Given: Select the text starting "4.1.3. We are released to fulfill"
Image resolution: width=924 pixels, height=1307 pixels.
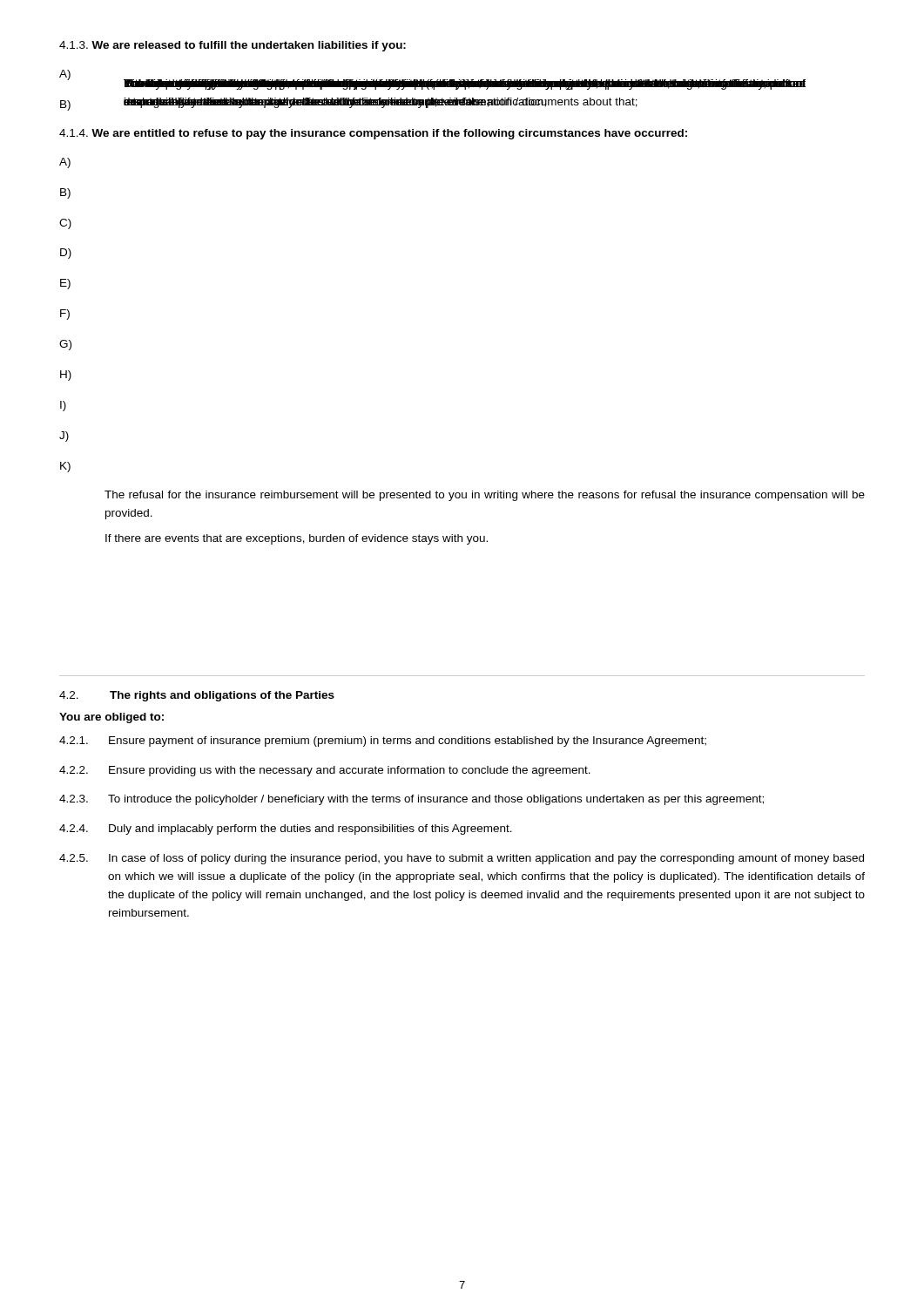Looking at the screenshot, I should (x=233, y=45).
